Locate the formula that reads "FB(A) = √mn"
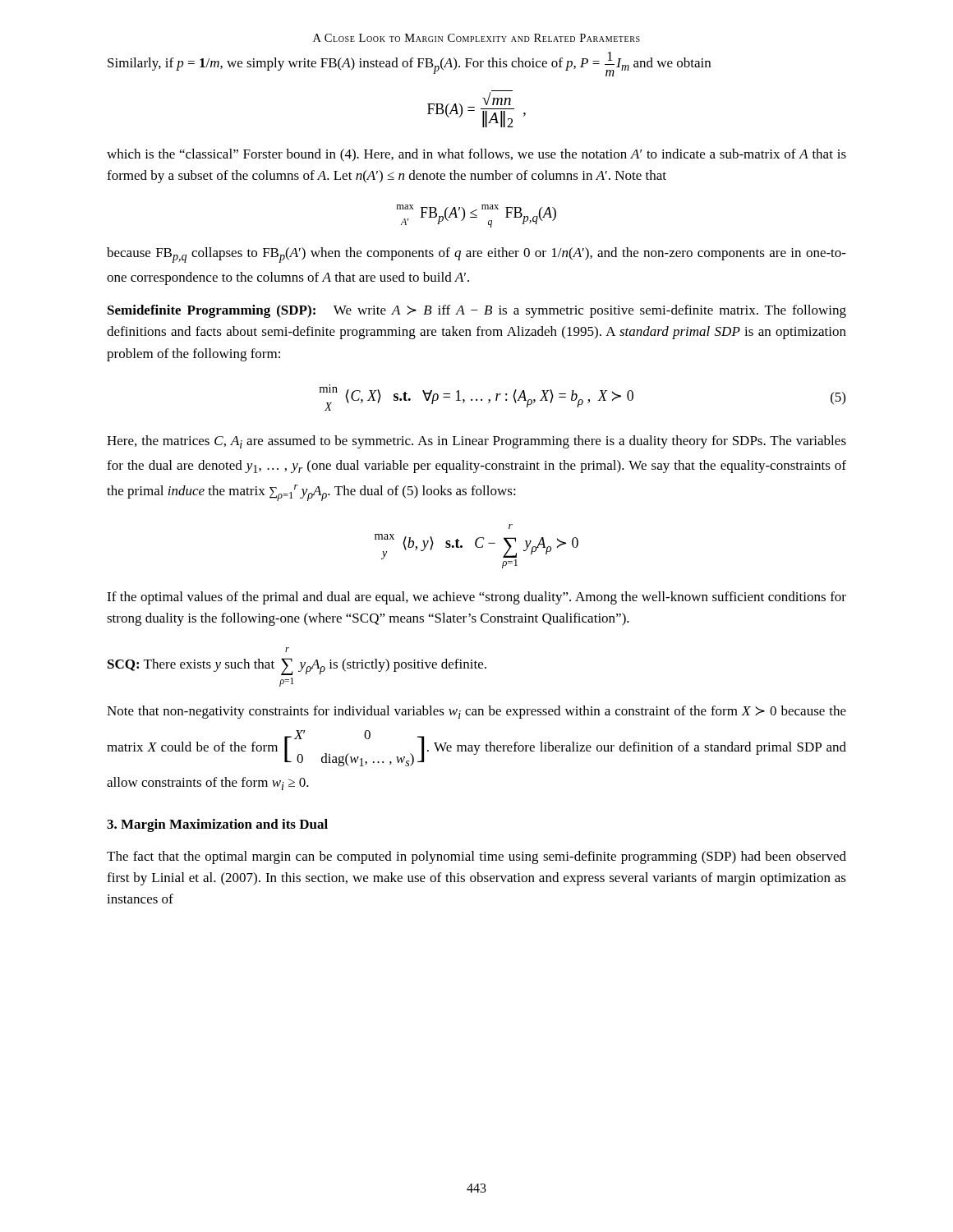 [x=476, y=111]
